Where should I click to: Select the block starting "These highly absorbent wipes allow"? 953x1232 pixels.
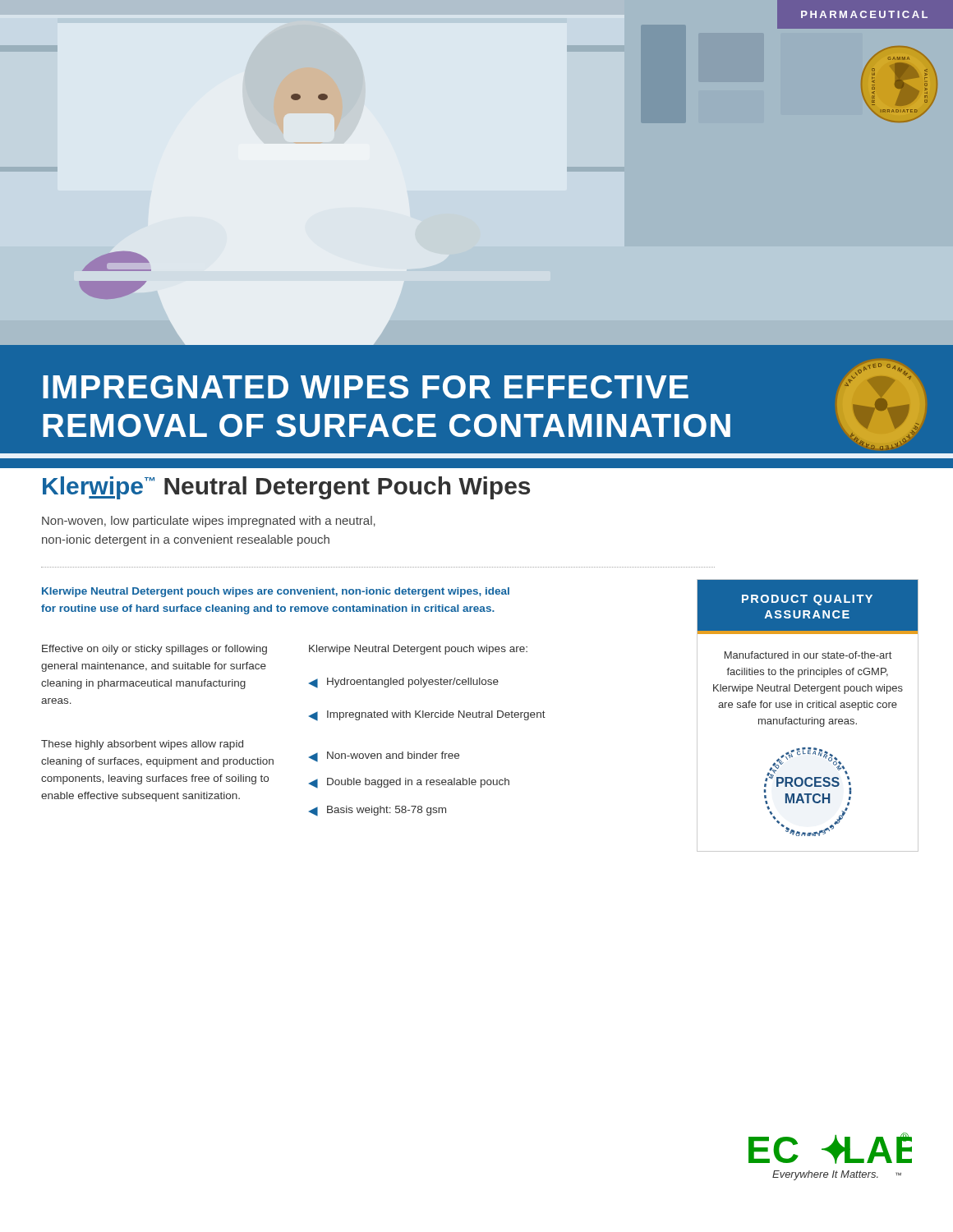point(158,770)
